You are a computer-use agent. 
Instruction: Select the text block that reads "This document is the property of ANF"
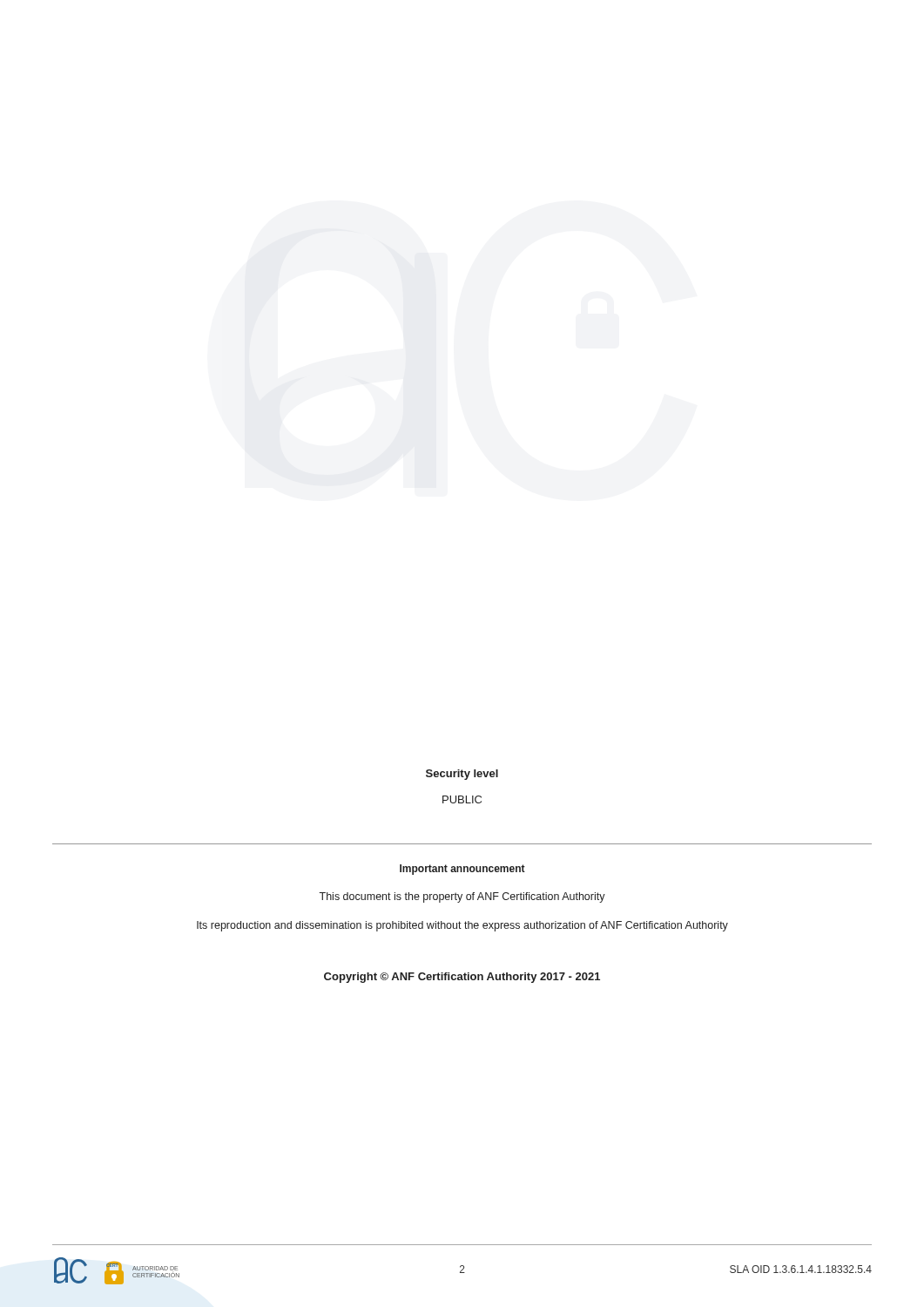[462, 897]
